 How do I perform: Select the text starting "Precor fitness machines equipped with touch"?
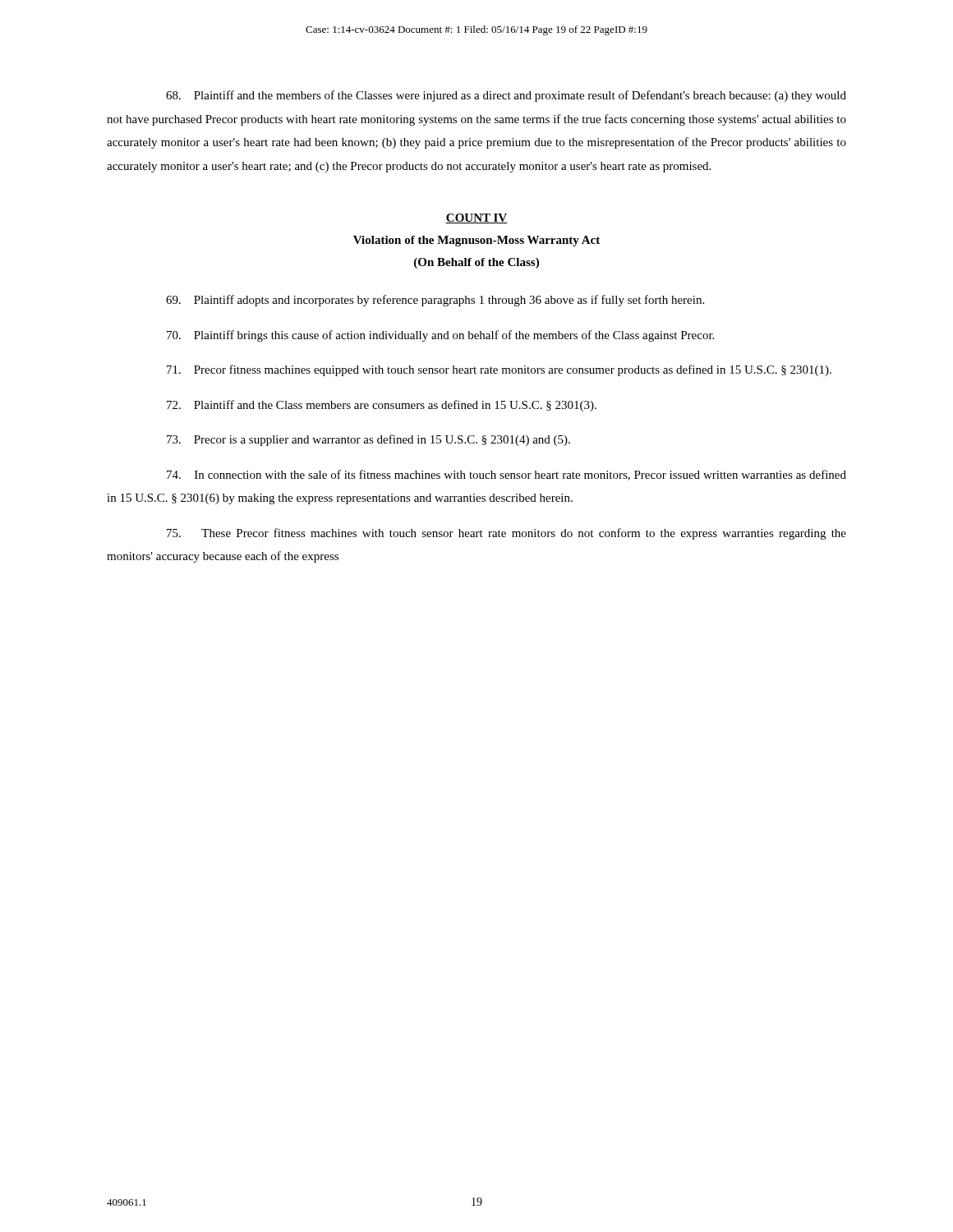coord(499,370)
